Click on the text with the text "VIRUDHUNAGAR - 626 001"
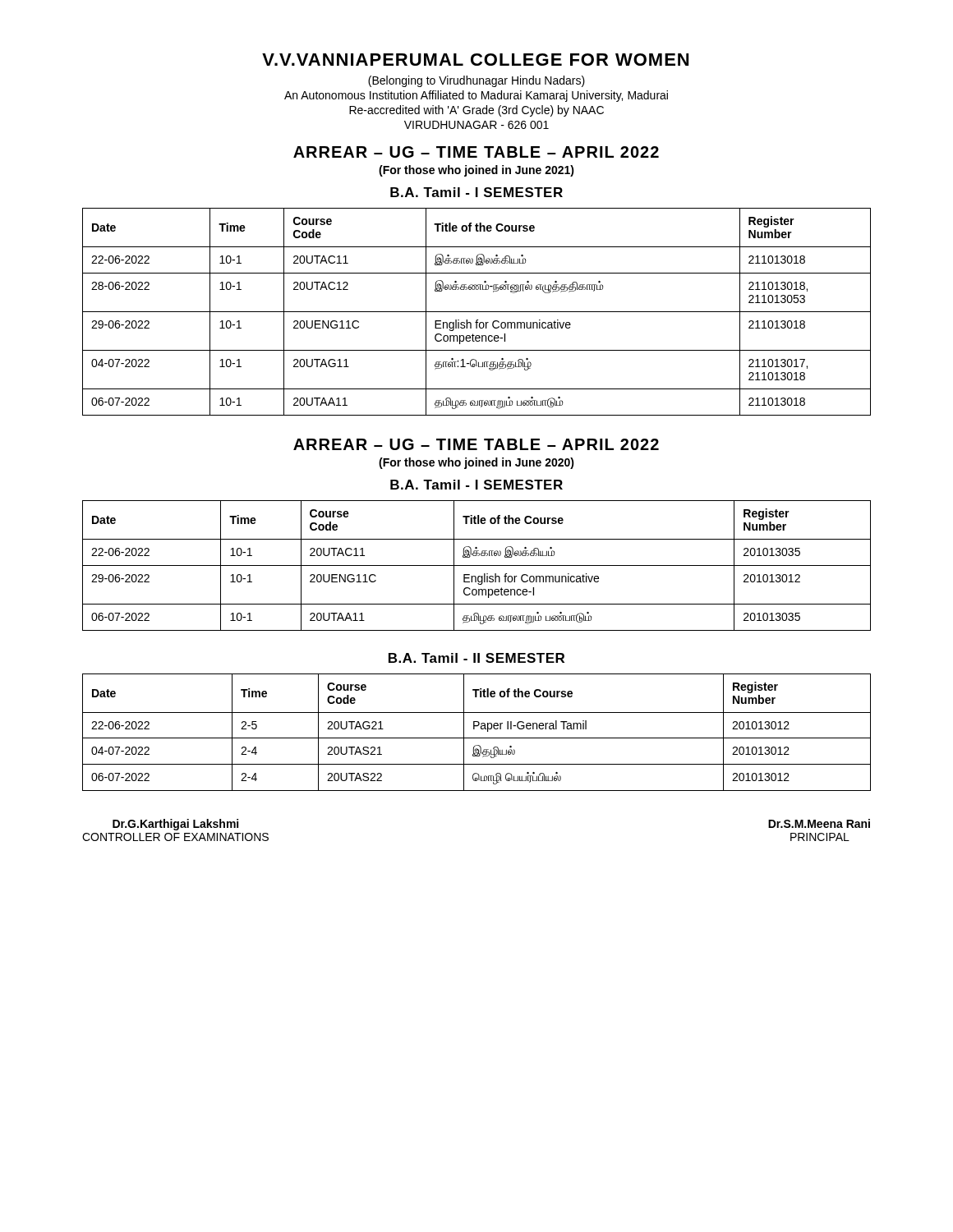Screen dimensions: 1232x953 click(x=476, y=125)
